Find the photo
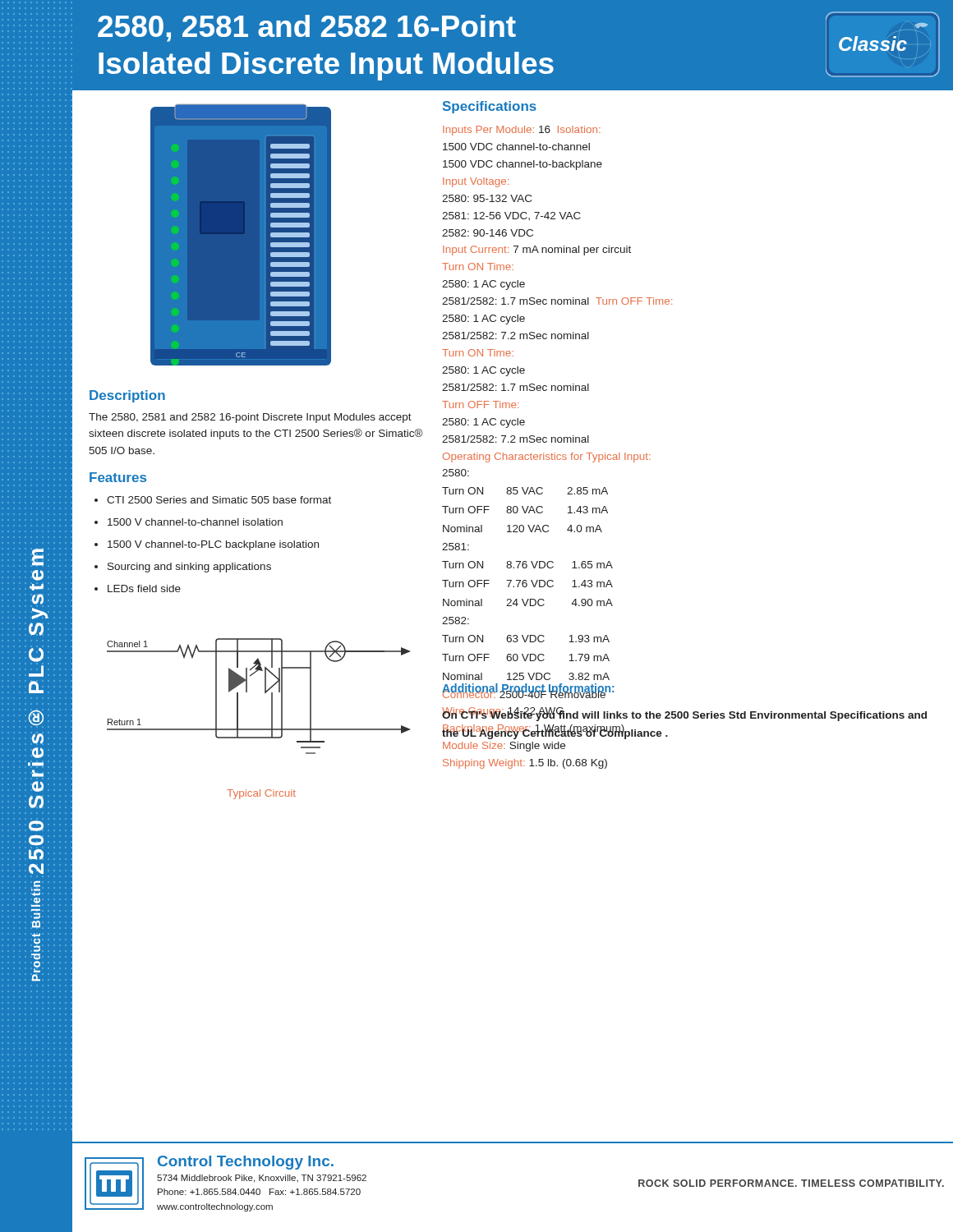The width and height of the screenshot is (953, 1232). [241, 238]
